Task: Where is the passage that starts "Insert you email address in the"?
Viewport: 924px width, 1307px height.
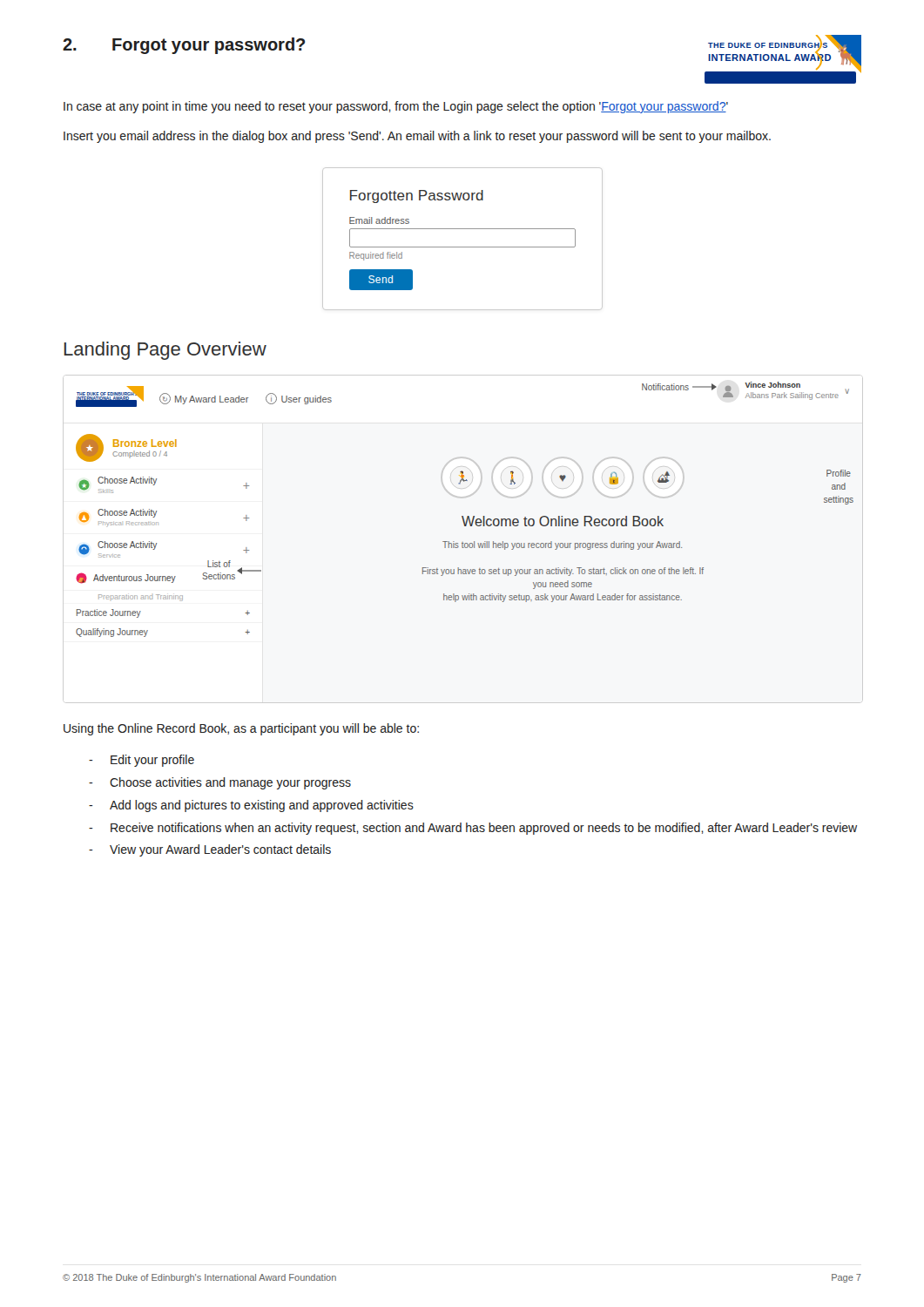Action: point(417,136)
